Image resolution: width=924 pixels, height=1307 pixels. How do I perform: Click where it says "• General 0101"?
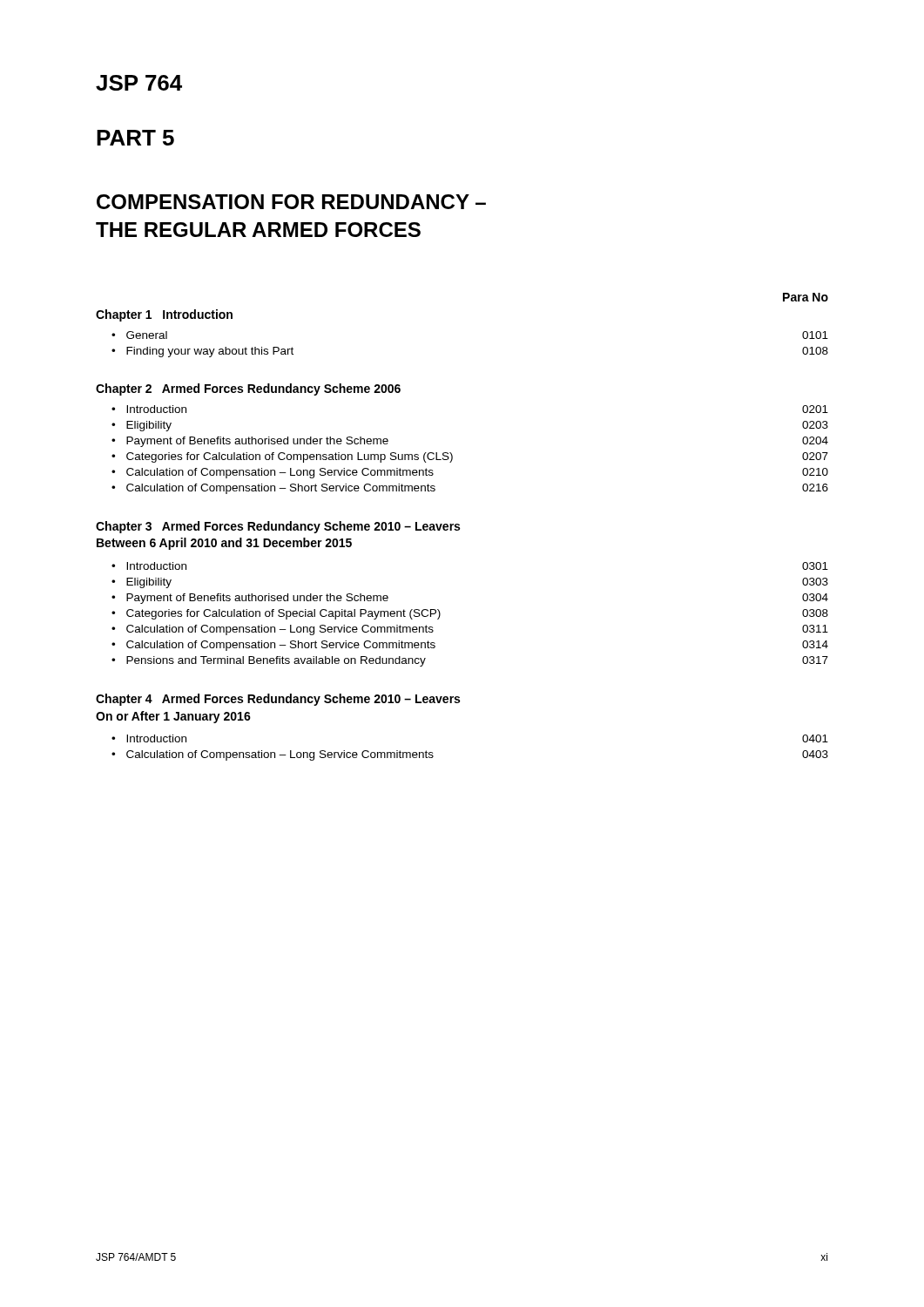(x=143, y=335)
